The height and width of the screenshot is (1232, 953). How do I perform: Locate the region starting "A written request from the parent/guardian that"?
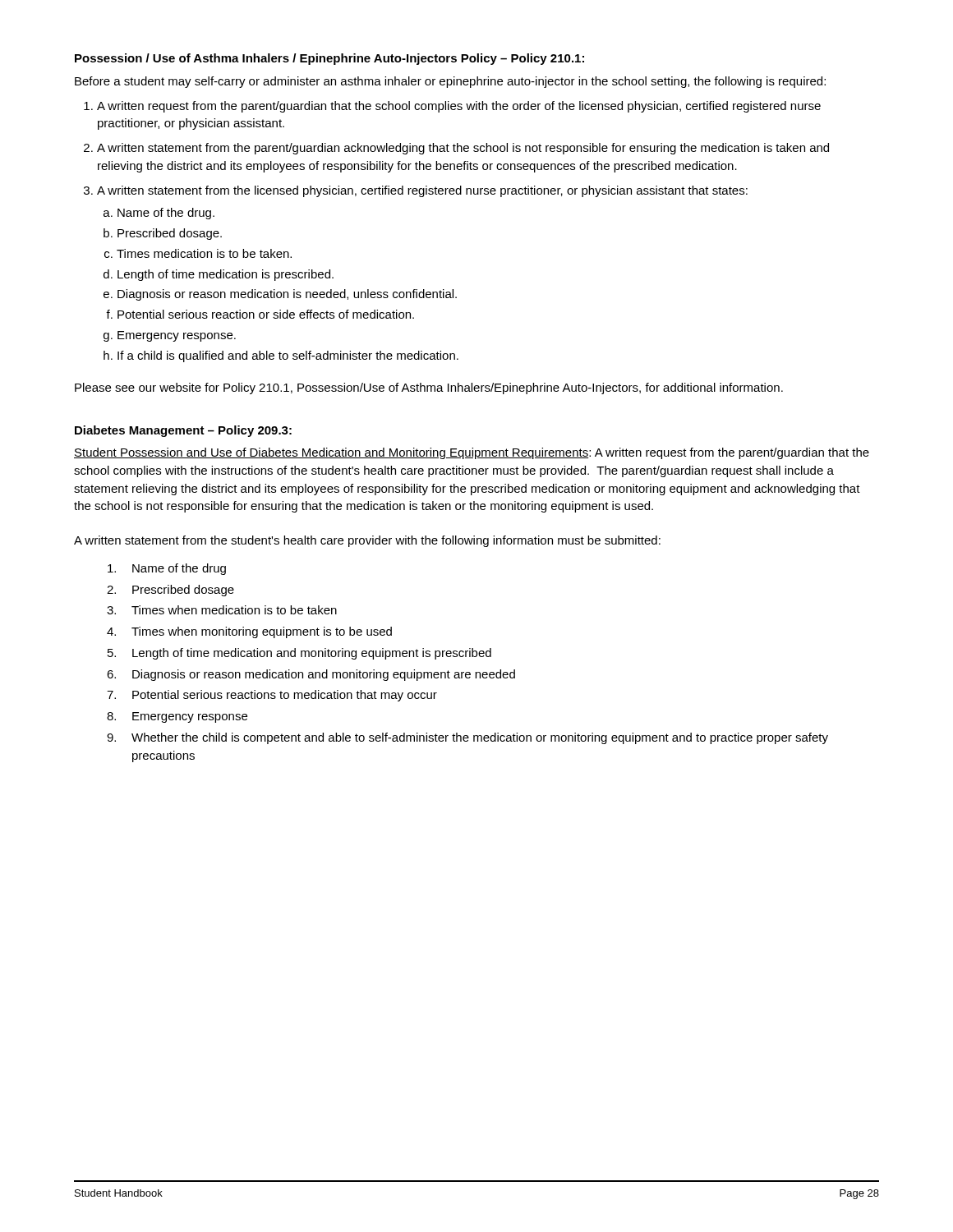(459, 114)
